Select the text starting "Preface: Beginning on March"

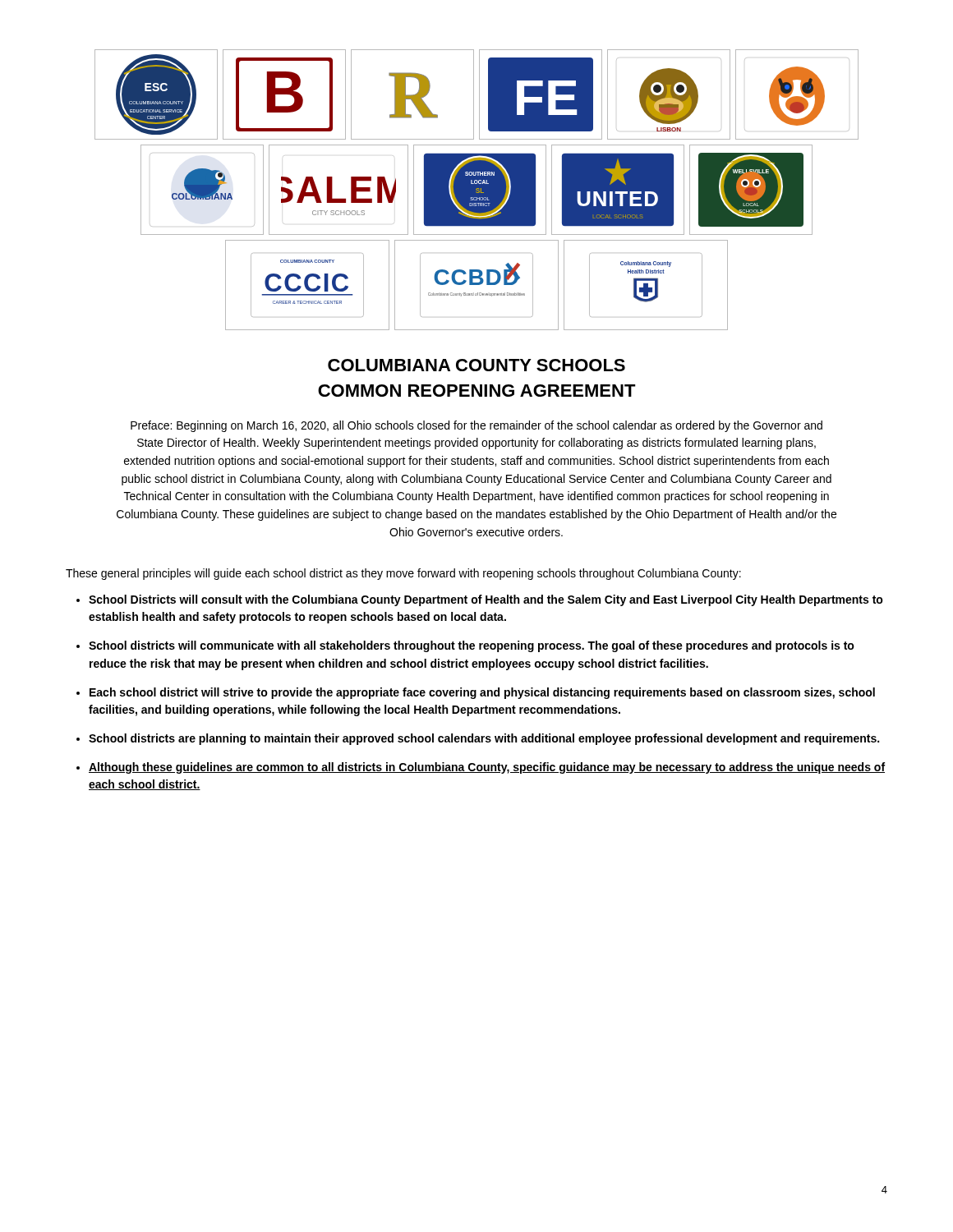coord(476,479)
